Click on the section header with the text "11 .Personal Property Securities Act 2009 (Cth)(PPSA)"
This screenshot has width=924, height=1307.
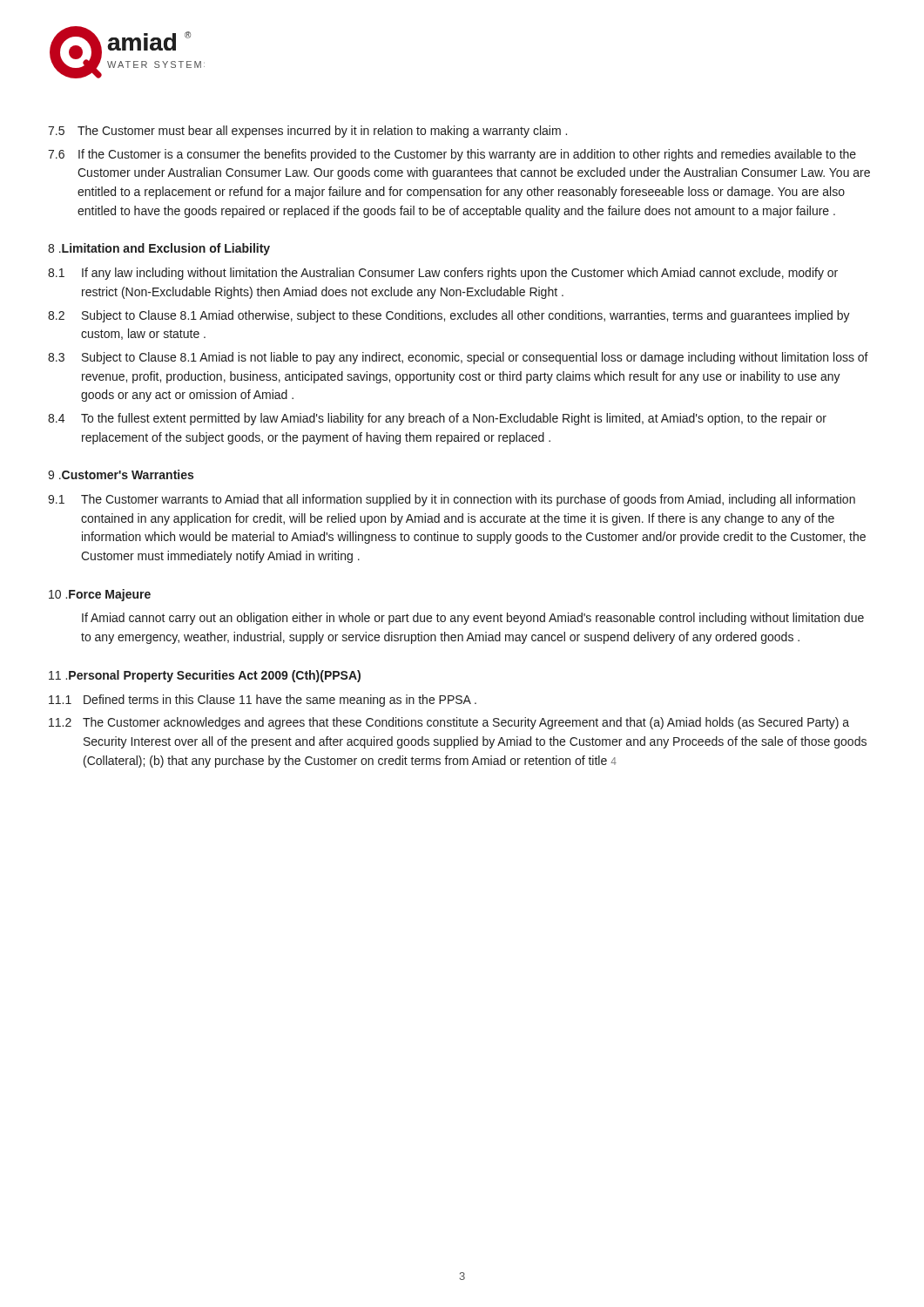(x=205, y=675)
